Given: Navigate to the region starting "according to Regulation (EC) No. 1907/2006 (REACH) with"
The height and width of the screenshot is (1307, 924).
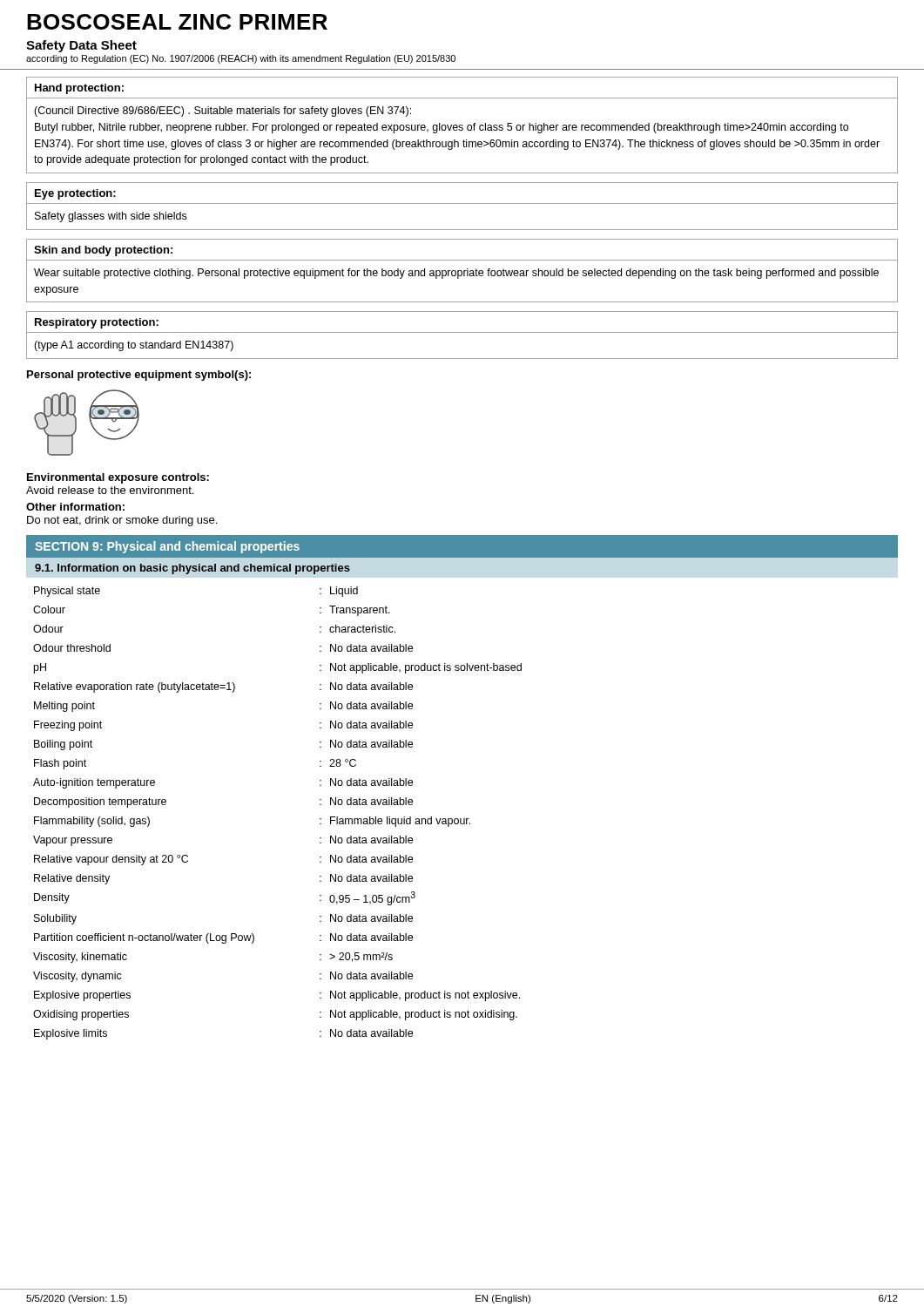Looking at the screenshot, I should (x=241, y=59).
